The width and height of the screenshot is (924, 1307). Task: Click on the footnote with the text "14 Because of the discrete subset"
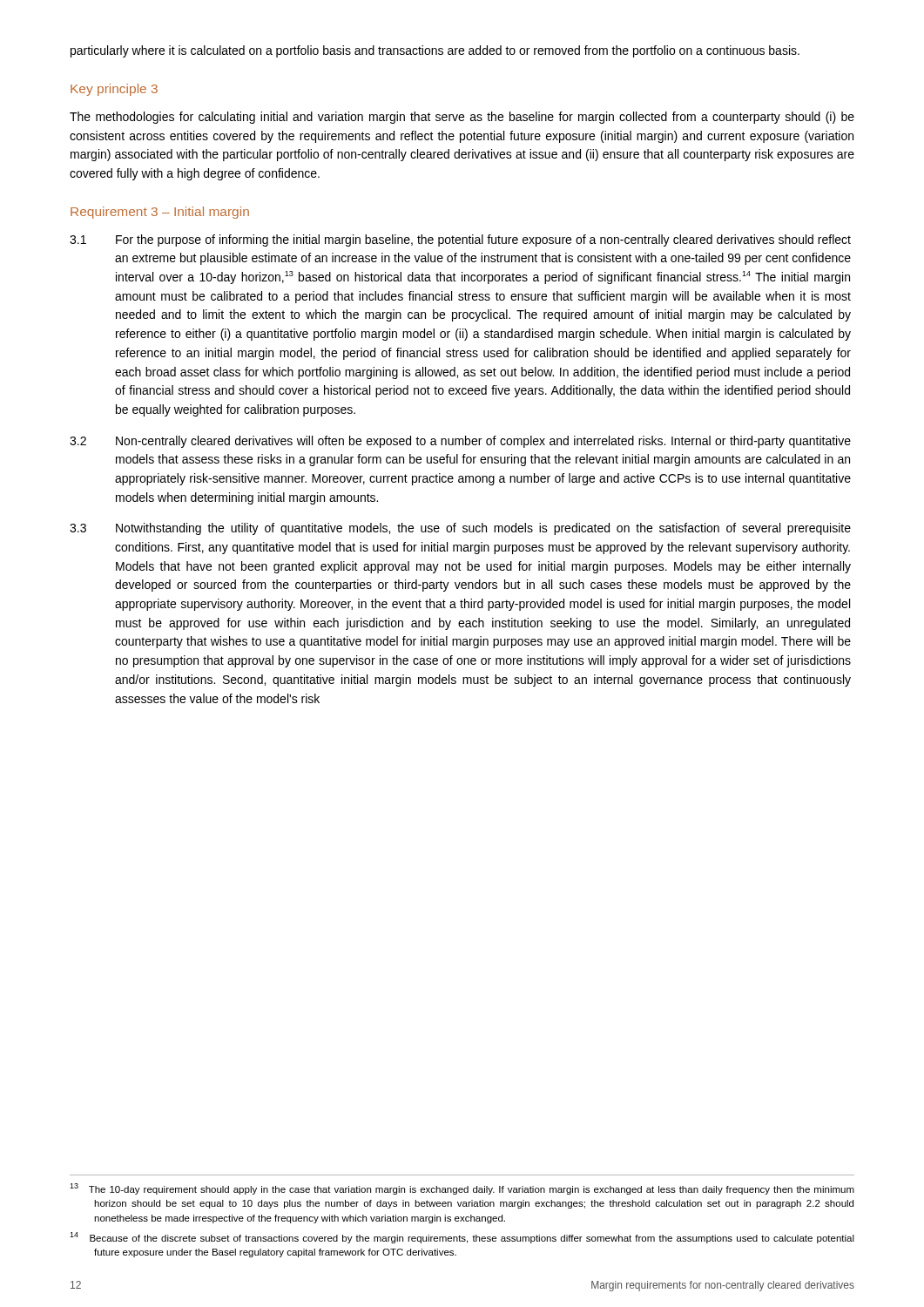[x=462, y=1244]
